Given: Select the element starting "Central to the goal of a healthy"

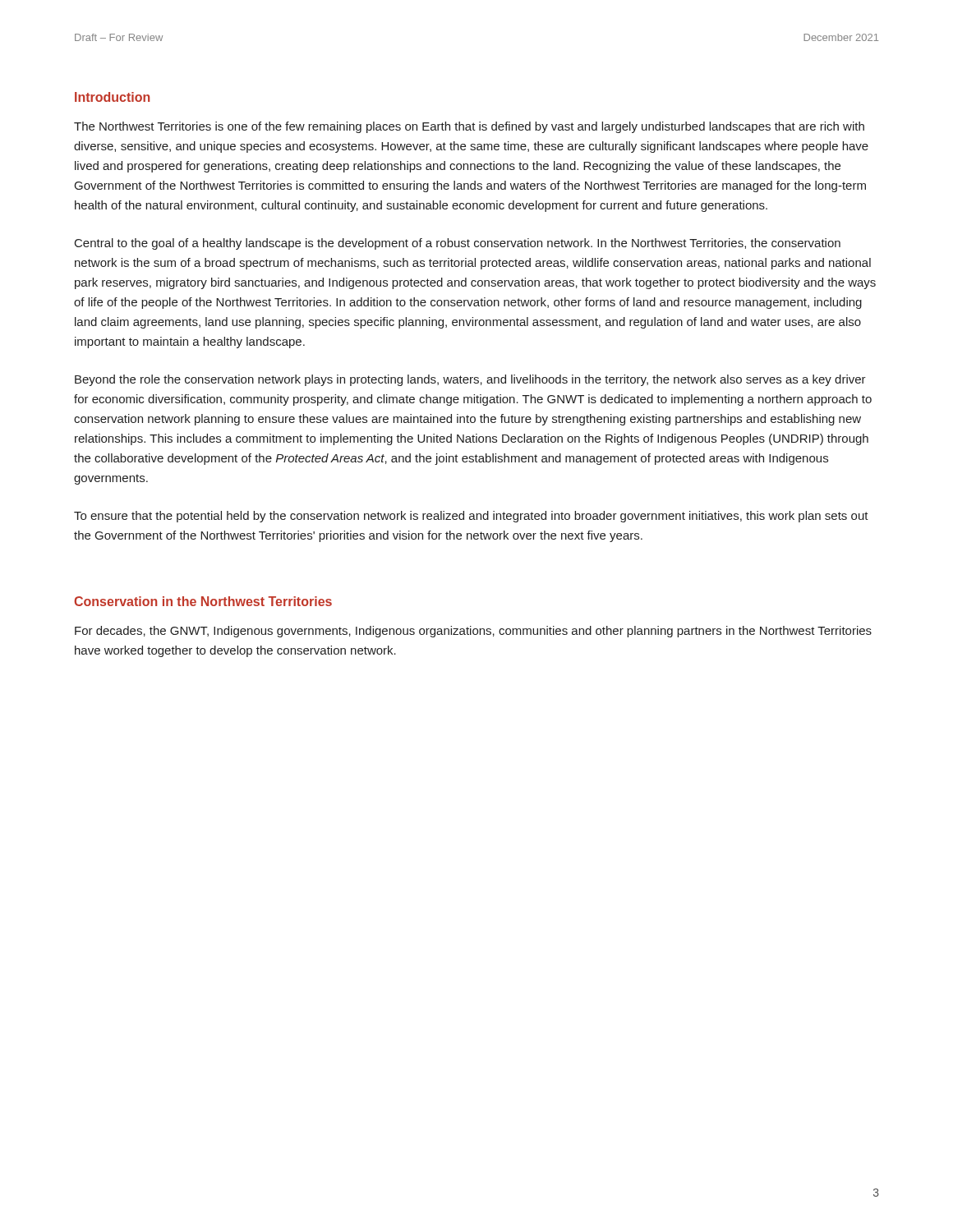Looking at the screenshot, I should tap(475, 292).
